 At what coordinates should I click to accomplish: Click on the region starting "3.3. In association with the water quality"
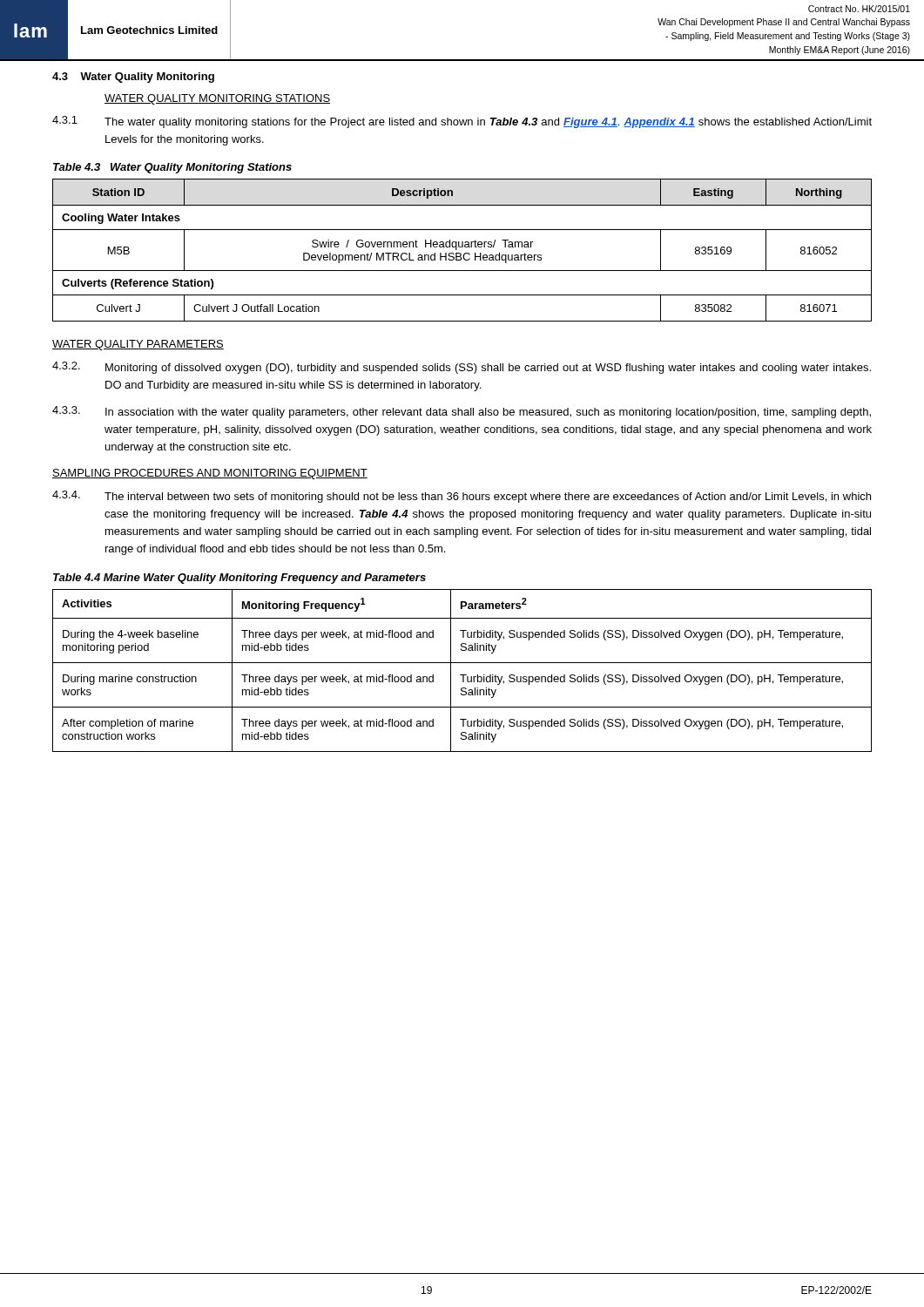coord(462,429)
